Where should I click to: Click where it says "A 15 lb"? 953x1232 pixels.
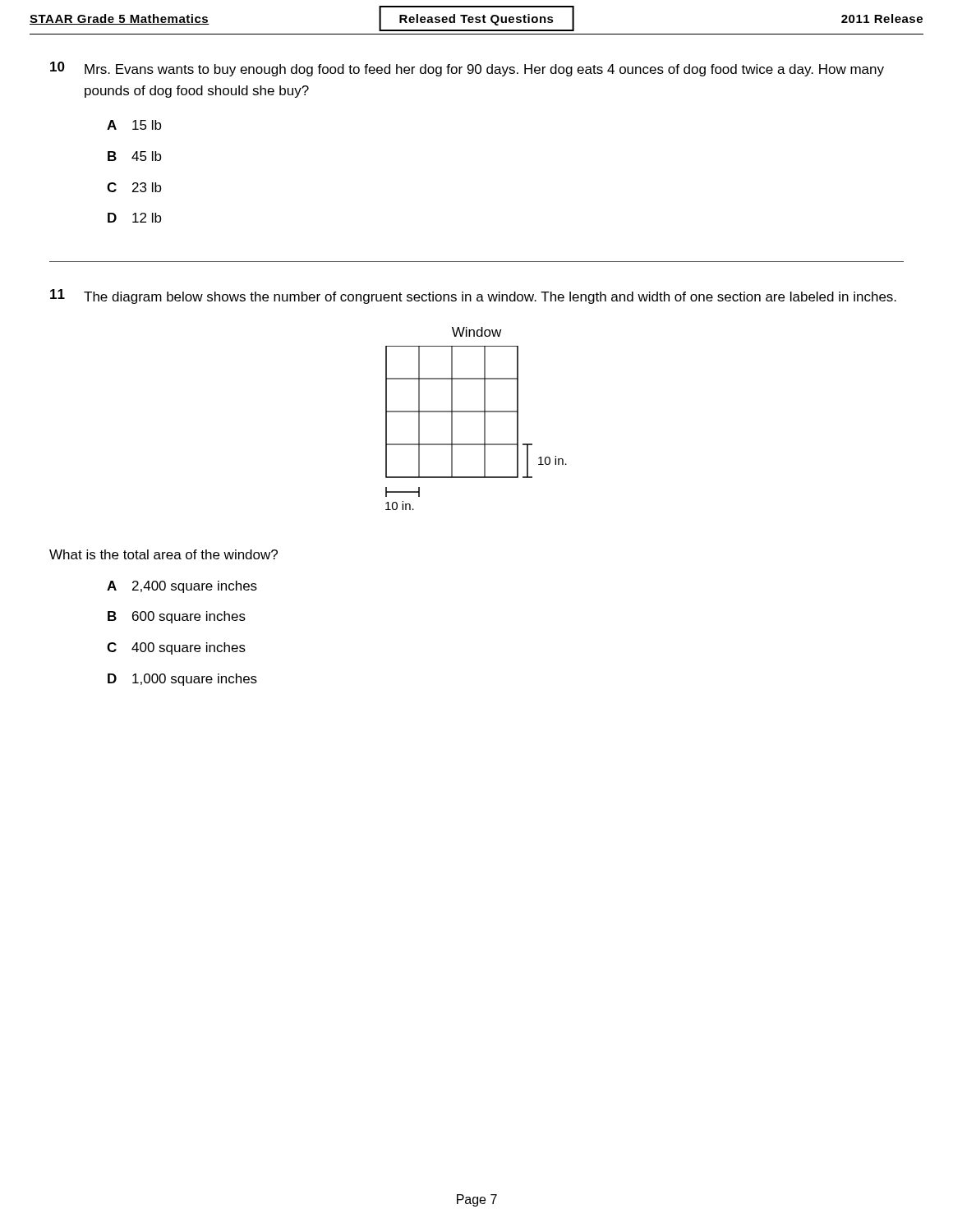[134, 126]
